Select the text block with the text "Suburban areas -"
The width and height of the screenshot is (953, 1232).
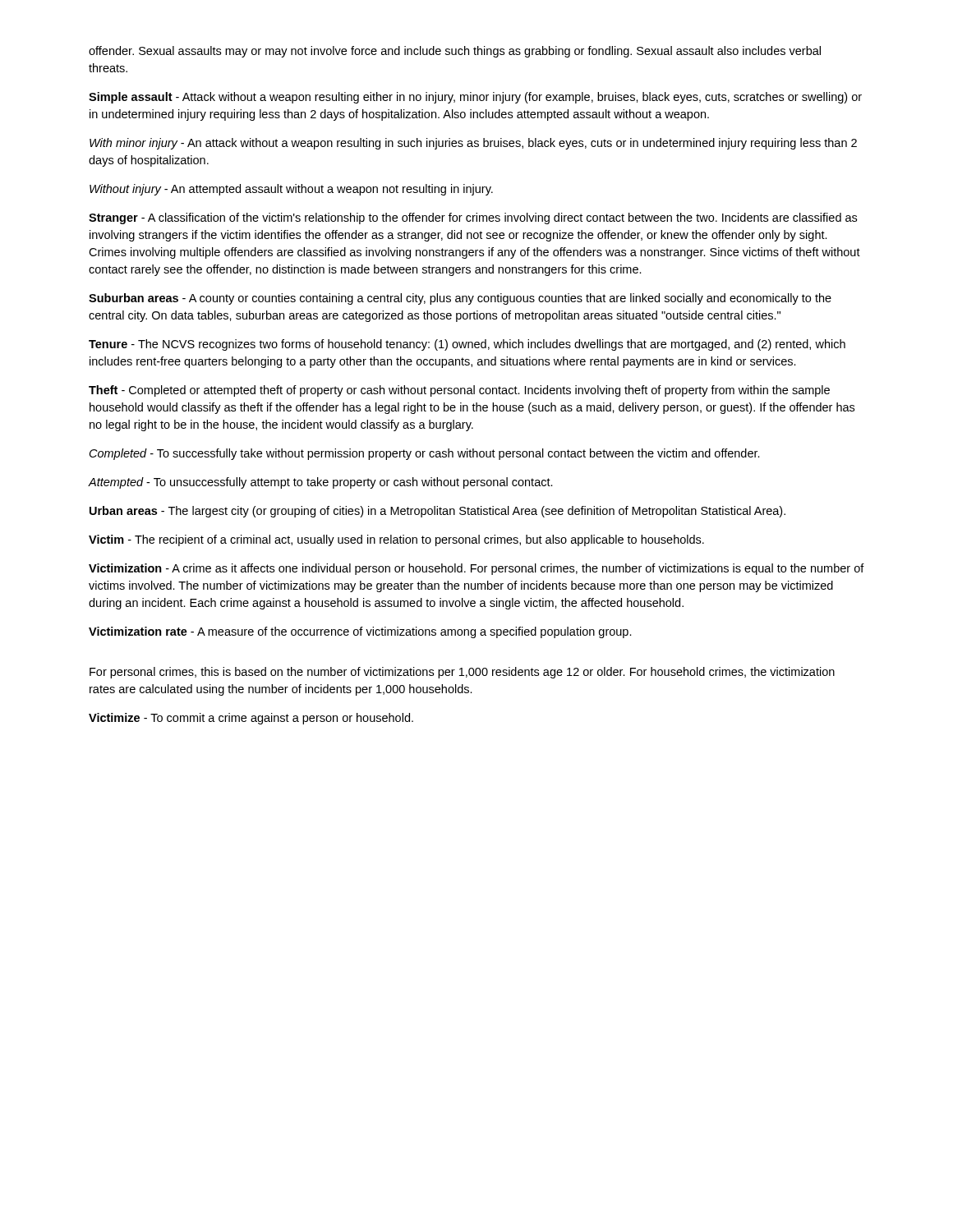[x=460, y=307]
